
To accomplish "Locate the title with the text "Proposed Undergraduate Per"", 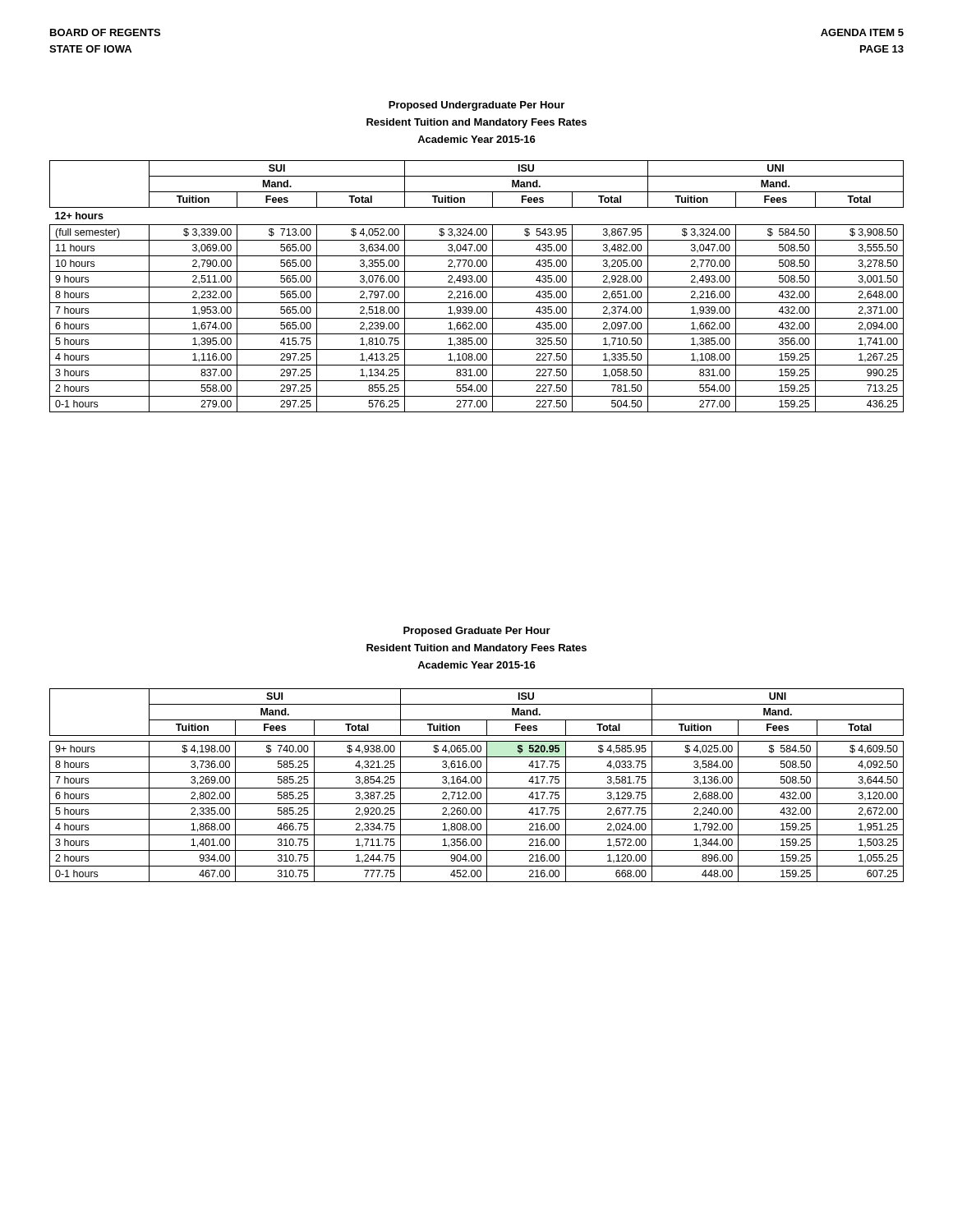I will point(476,122).
